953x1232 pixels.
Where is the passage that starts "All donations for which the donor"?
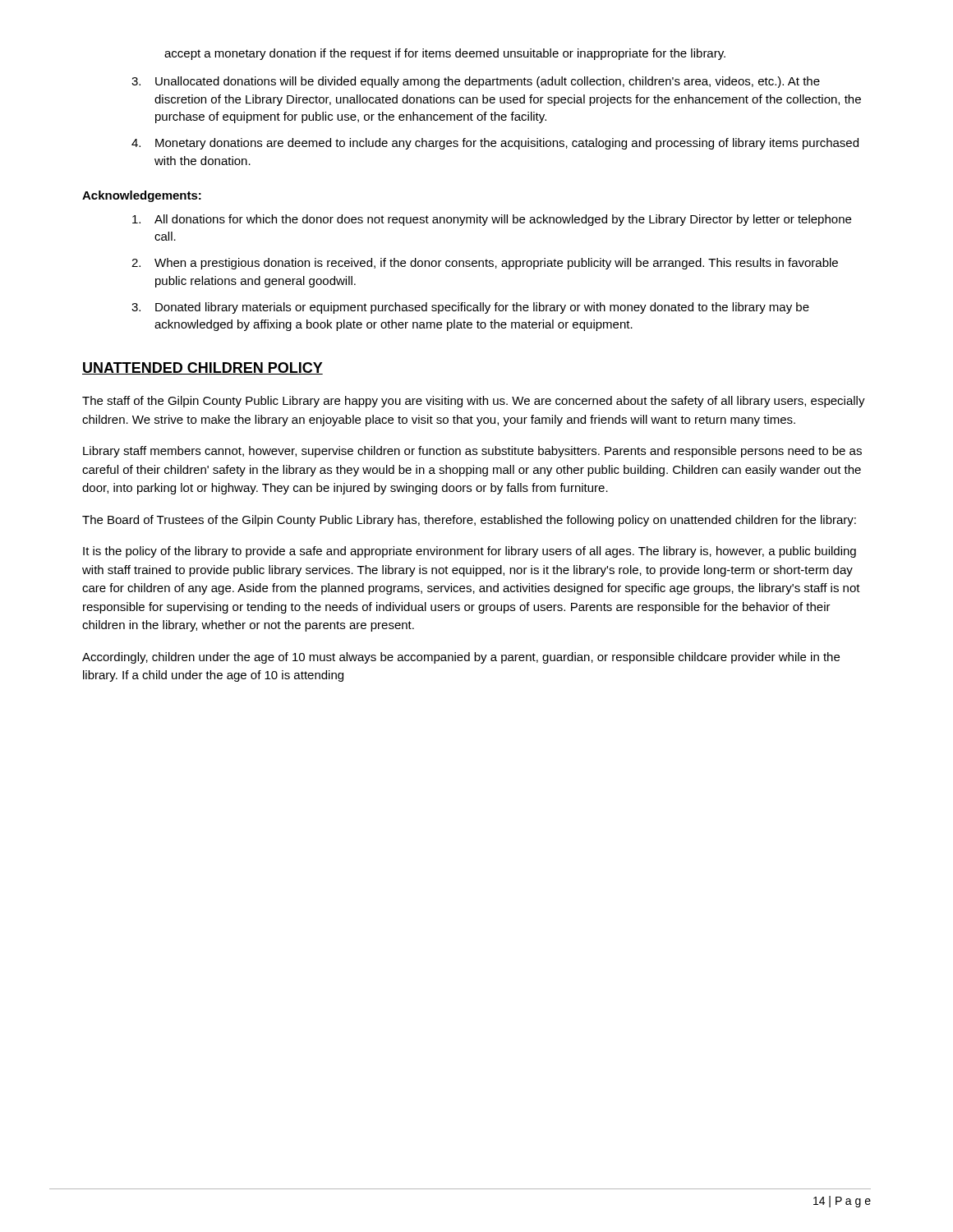pyautogui.click(x=501, y=228)
